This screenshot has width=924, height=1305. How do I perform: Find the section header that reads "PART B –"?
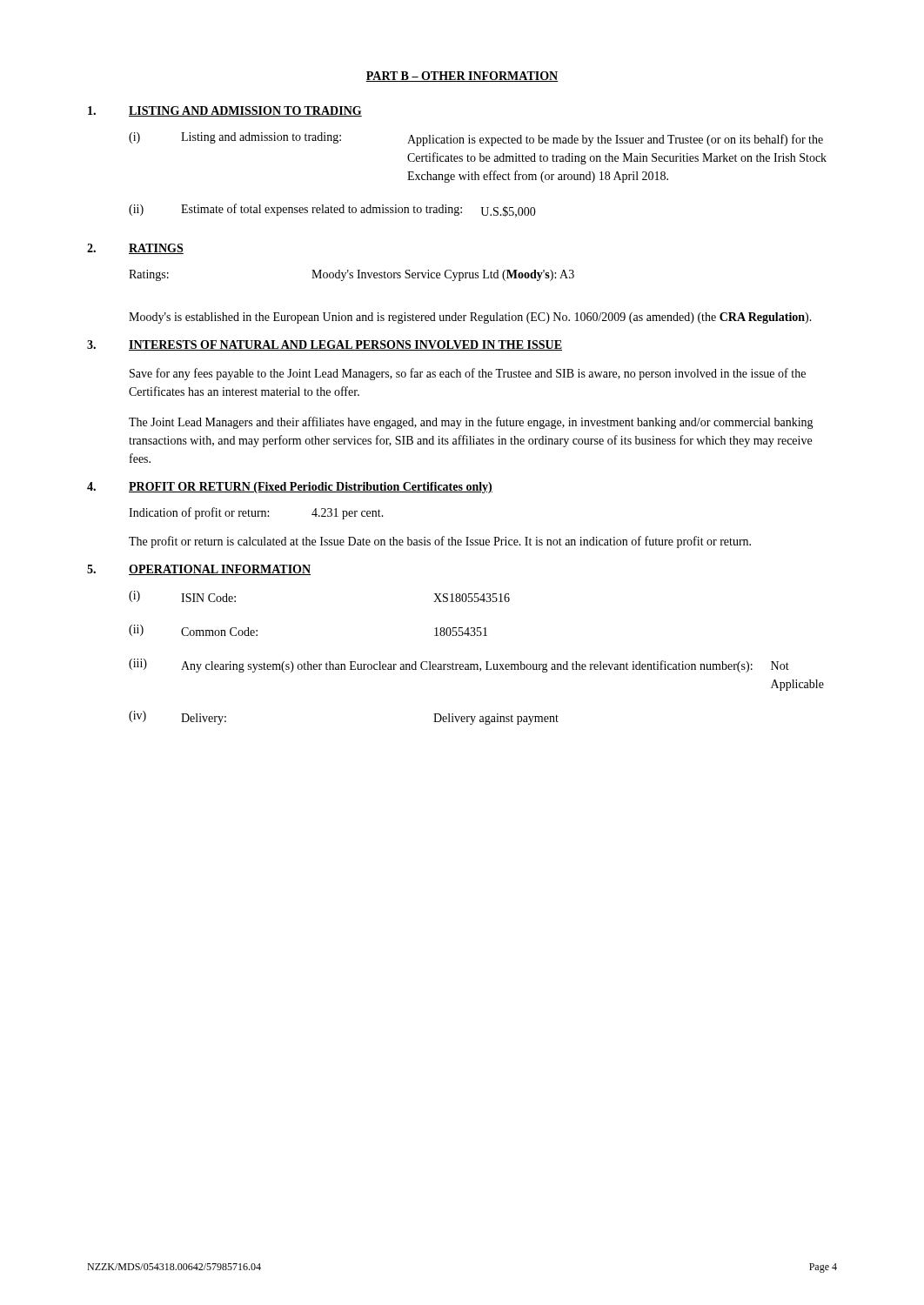[462, 76]
